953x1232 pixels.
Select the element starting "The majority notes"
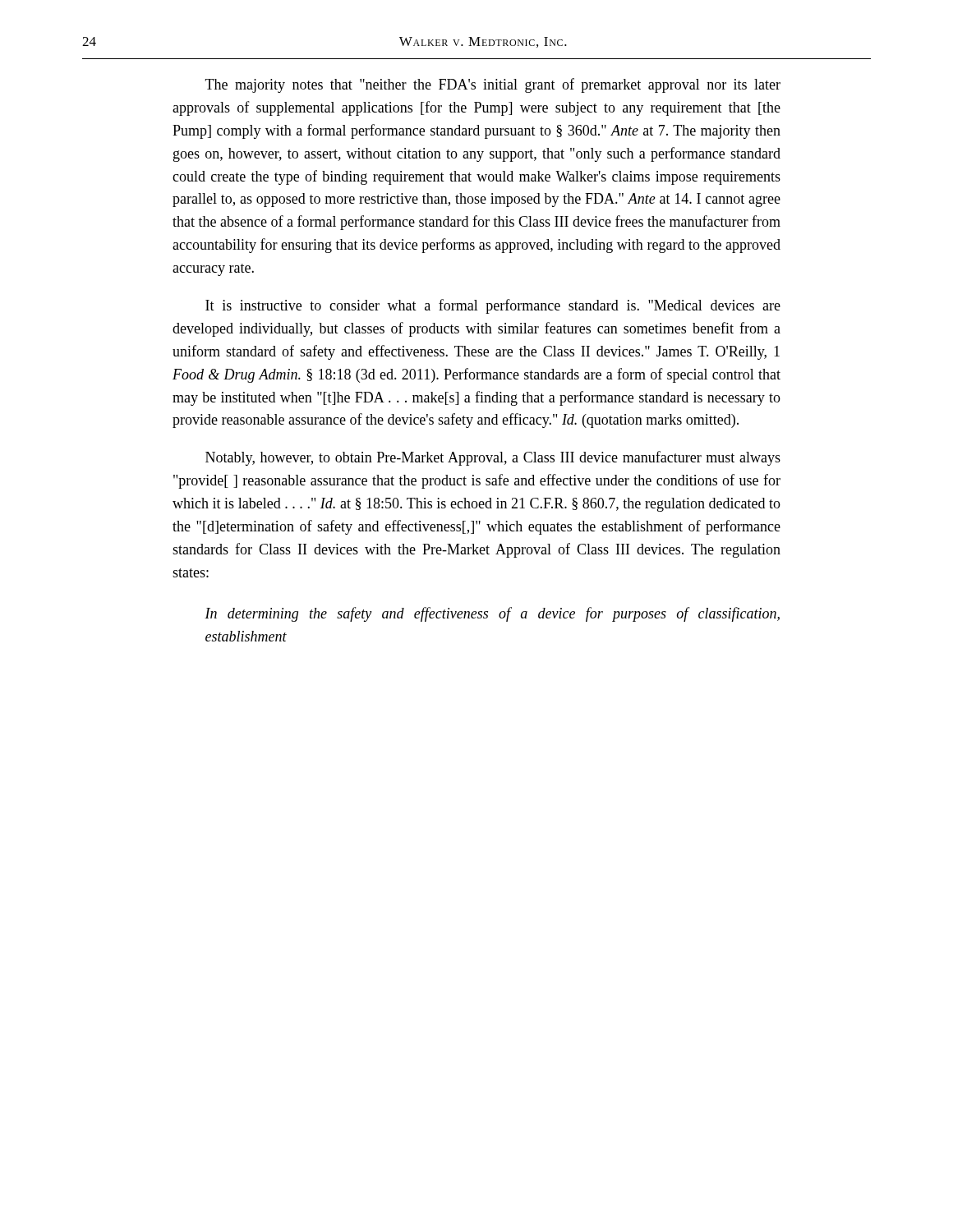click(x=476, y=176)
